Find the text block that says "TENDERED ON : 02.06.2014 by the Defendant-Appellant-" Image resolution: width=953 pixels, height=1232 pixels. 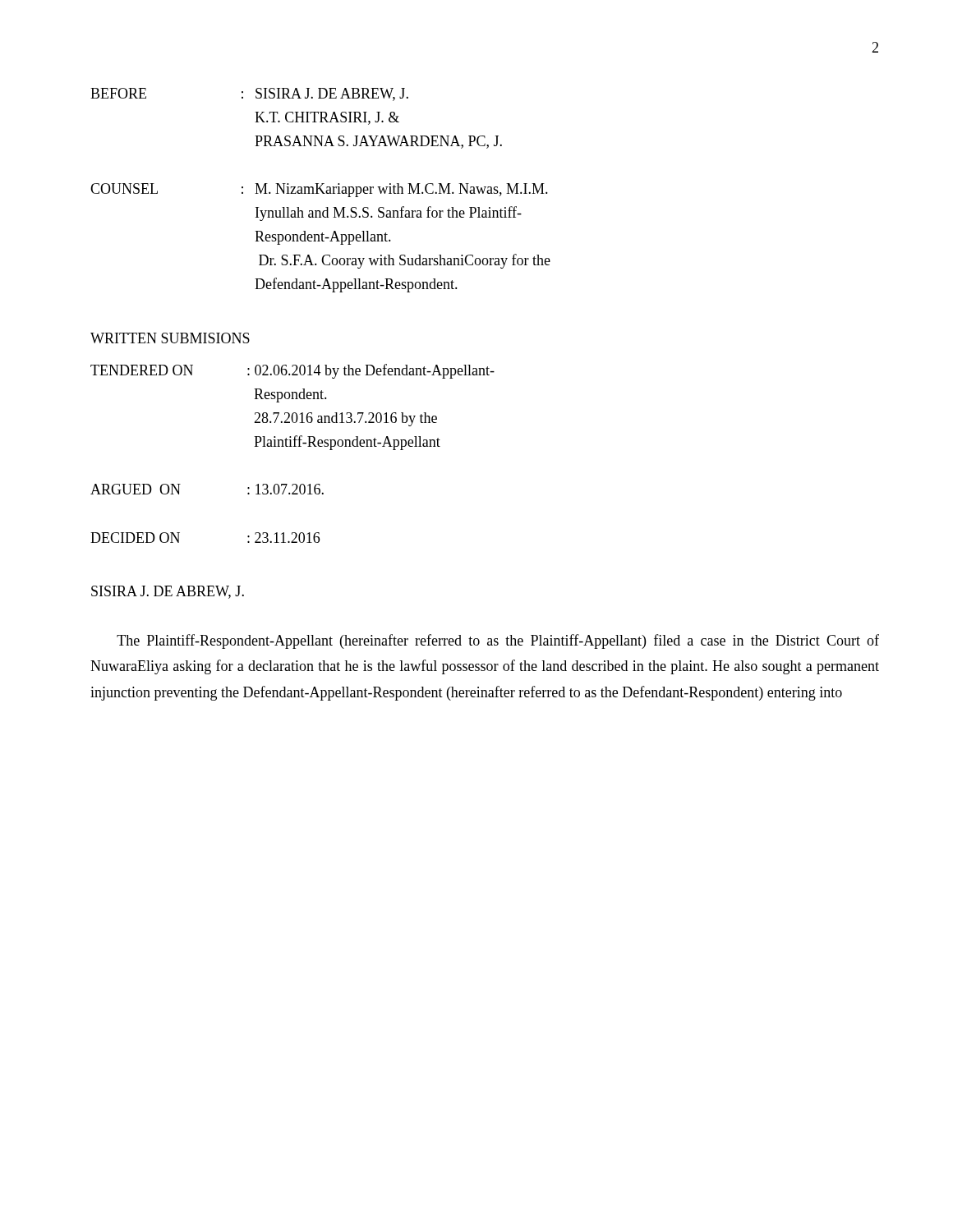(292, 371)
